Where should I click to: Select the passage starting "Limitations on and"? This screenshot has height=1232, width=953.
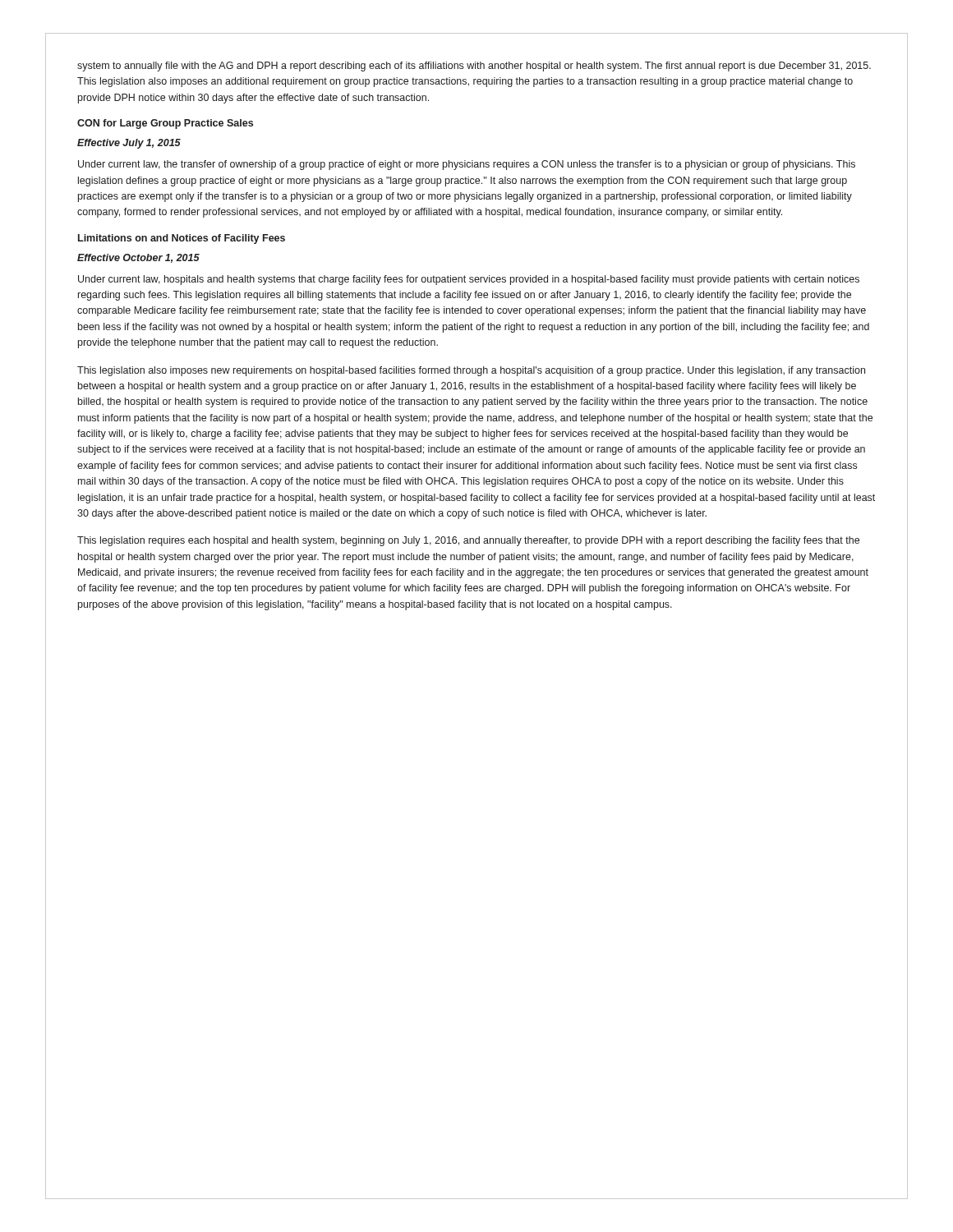181,238
